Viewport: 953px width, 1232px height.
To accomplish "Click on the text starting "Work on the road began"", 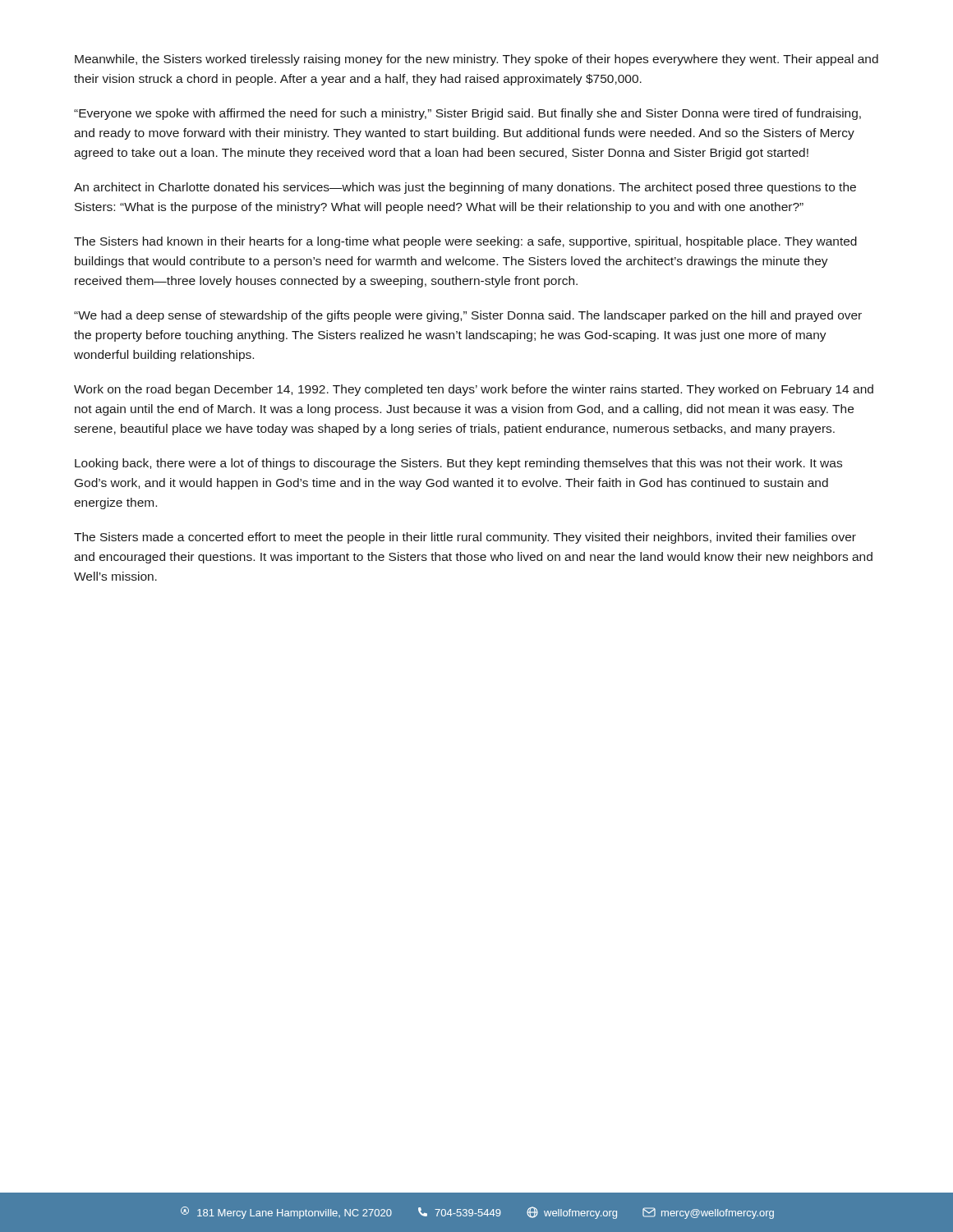I will coord(474,409).
